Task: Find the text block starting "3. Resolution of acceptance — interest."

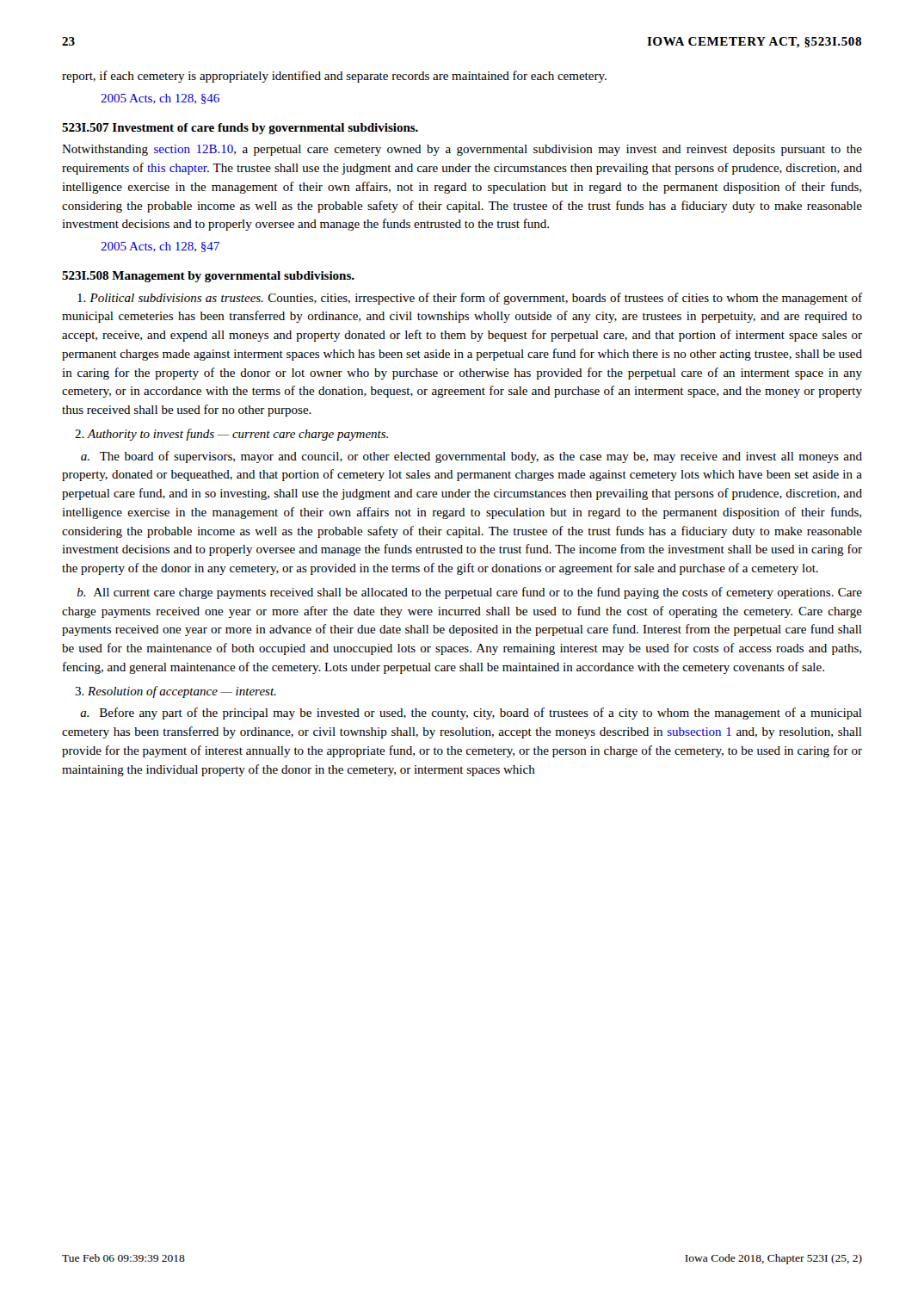Action: point(176,692)
